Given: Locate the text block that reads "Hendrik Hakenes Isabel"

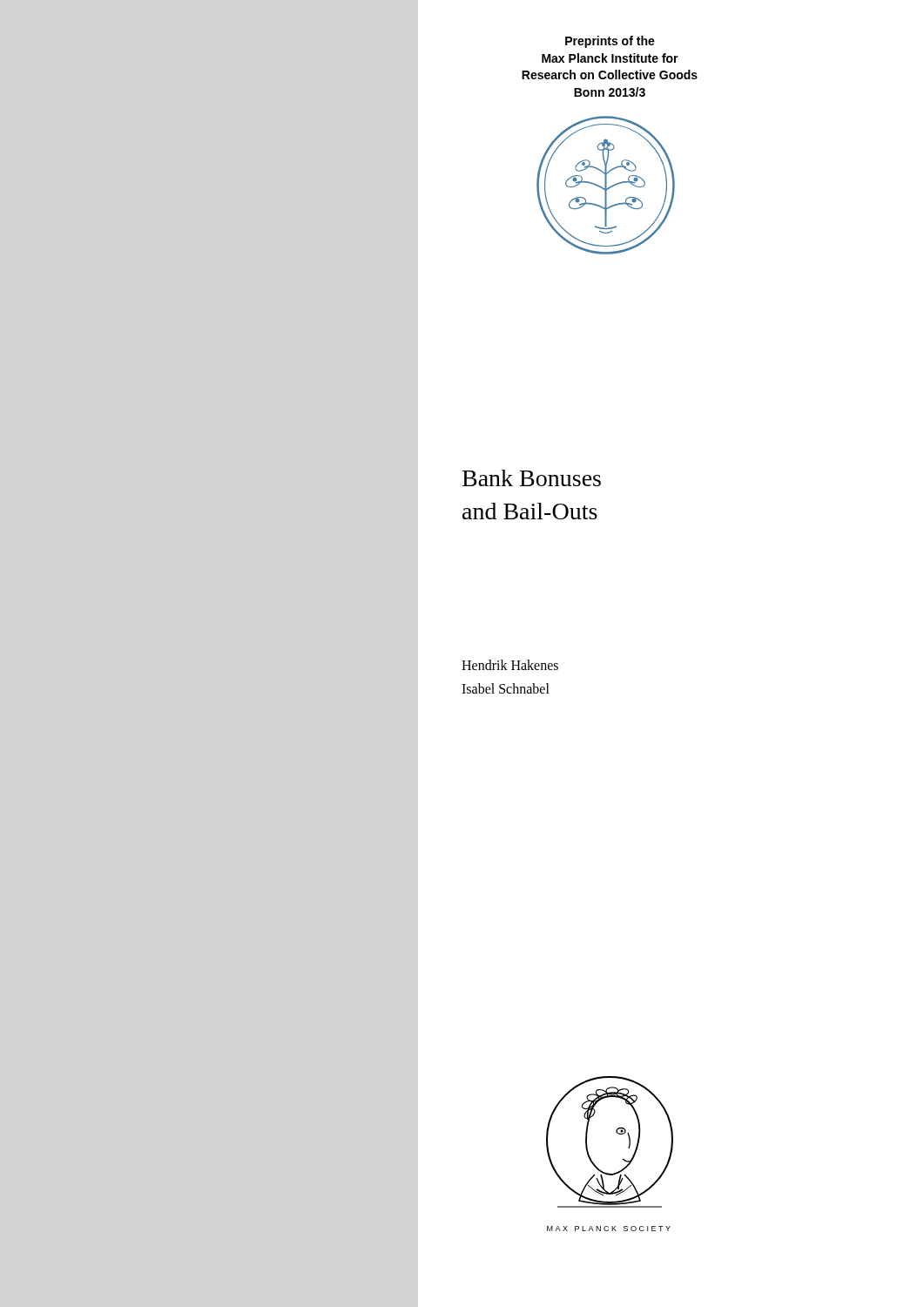Looking at the screenshot, I should point(510,665).
